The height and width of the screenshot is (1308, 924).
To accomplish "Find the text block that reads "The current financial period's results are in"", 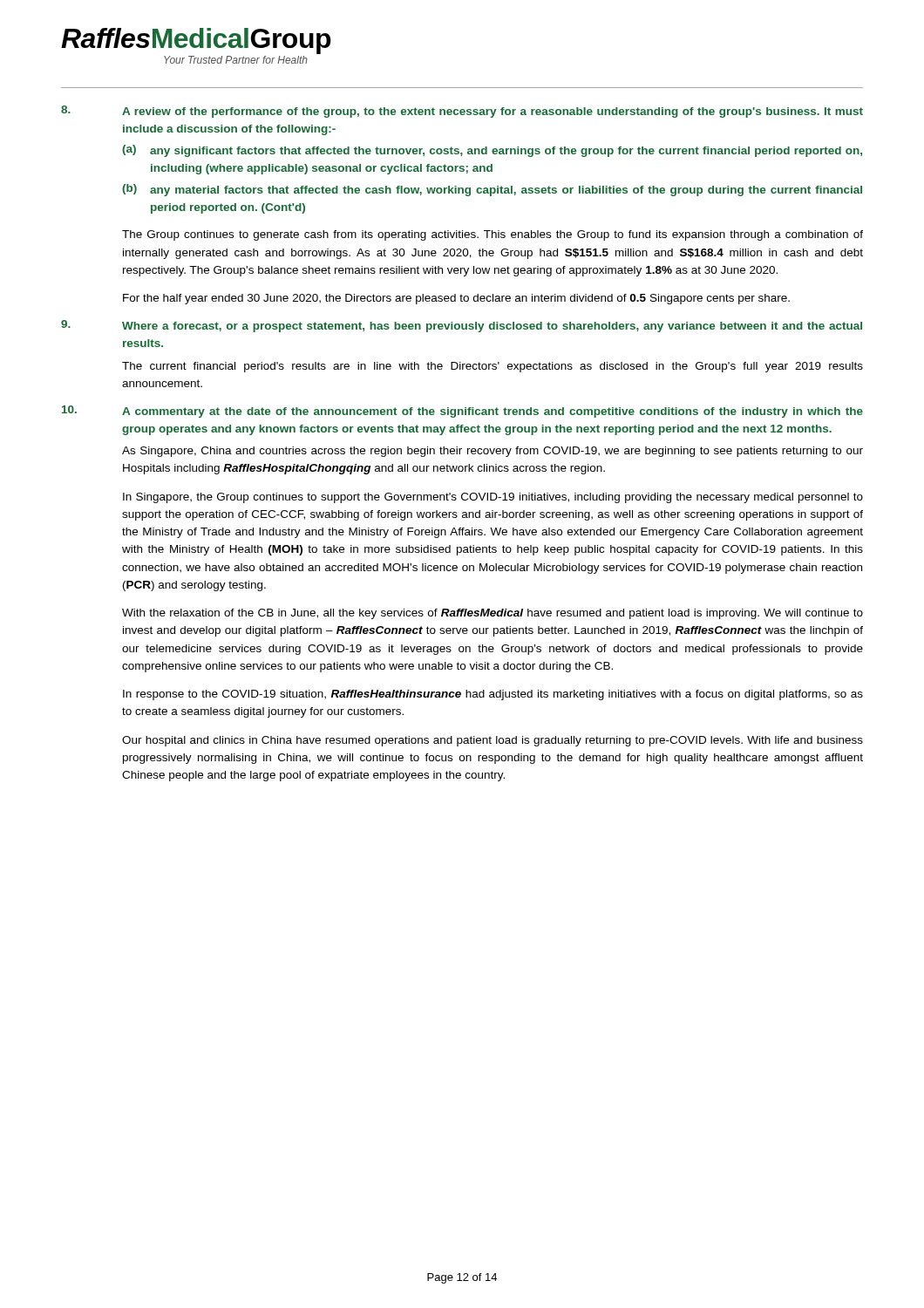I will point(493,374).
